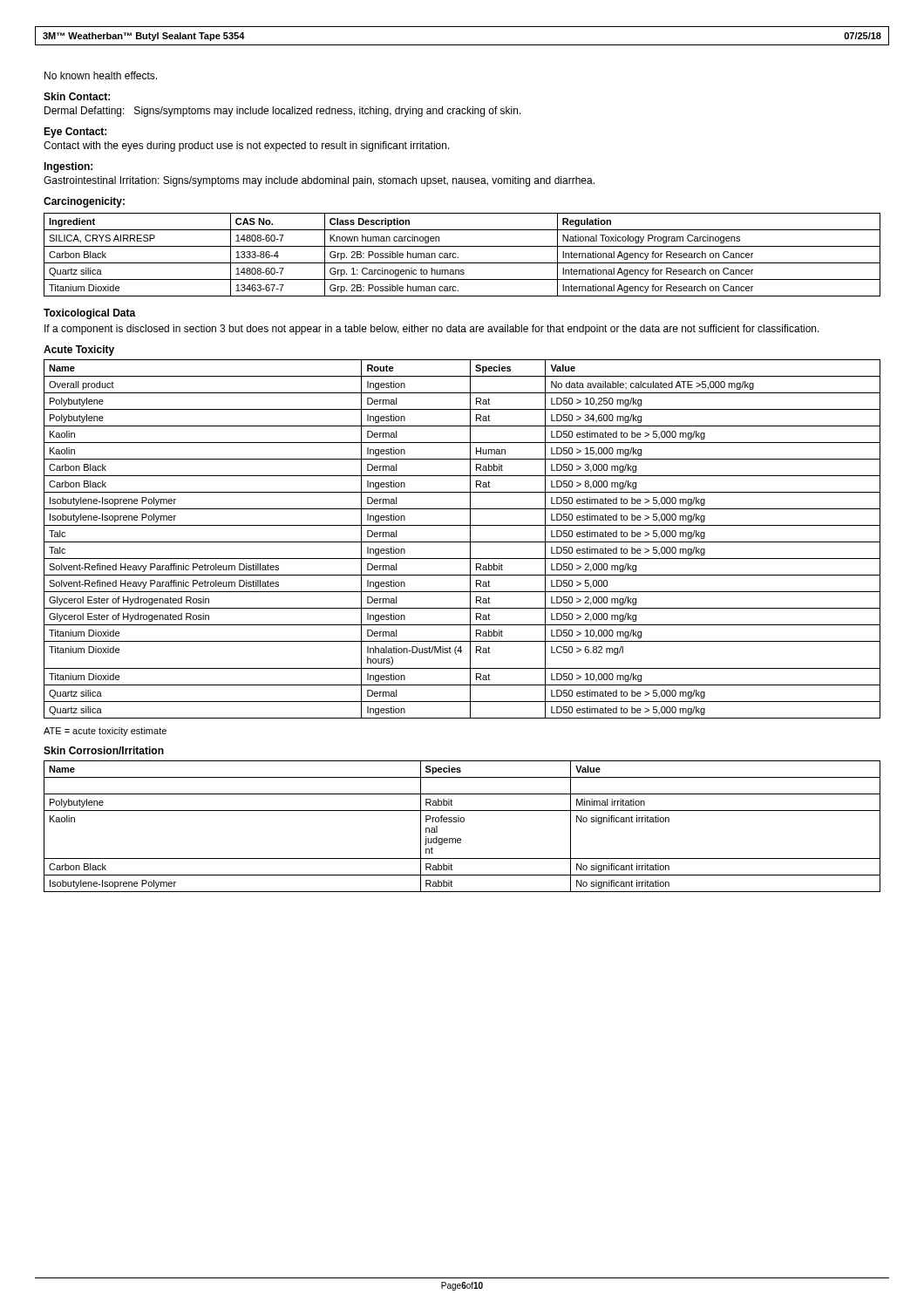Click the passage that begins "Contact with the eyes during product use is"
Image resolution: width=924 pixels, height=1308 pixels.
[247, 146]
